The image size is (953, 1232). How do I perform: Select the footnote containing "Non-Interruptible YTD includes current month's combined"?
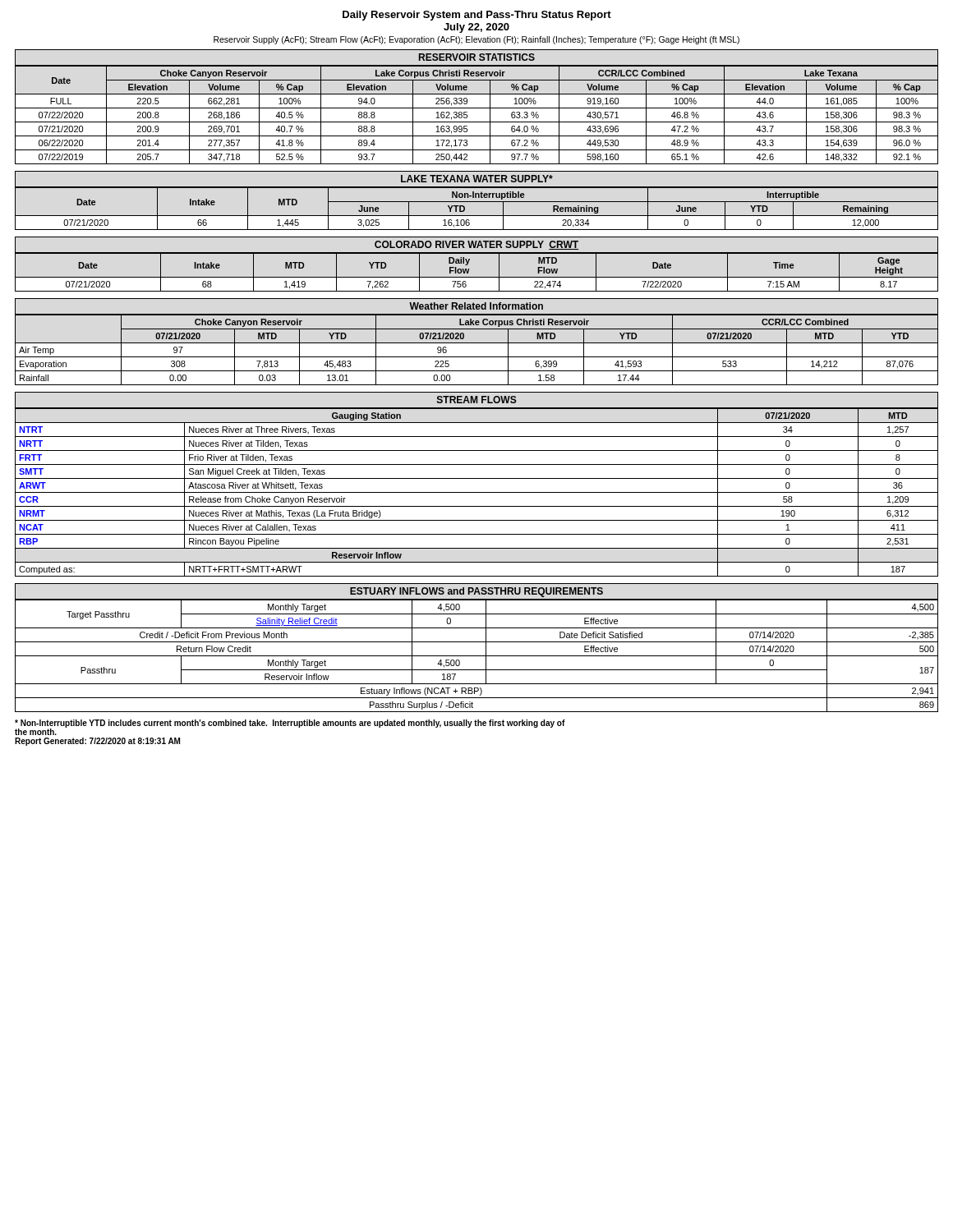tap(290, 732)
